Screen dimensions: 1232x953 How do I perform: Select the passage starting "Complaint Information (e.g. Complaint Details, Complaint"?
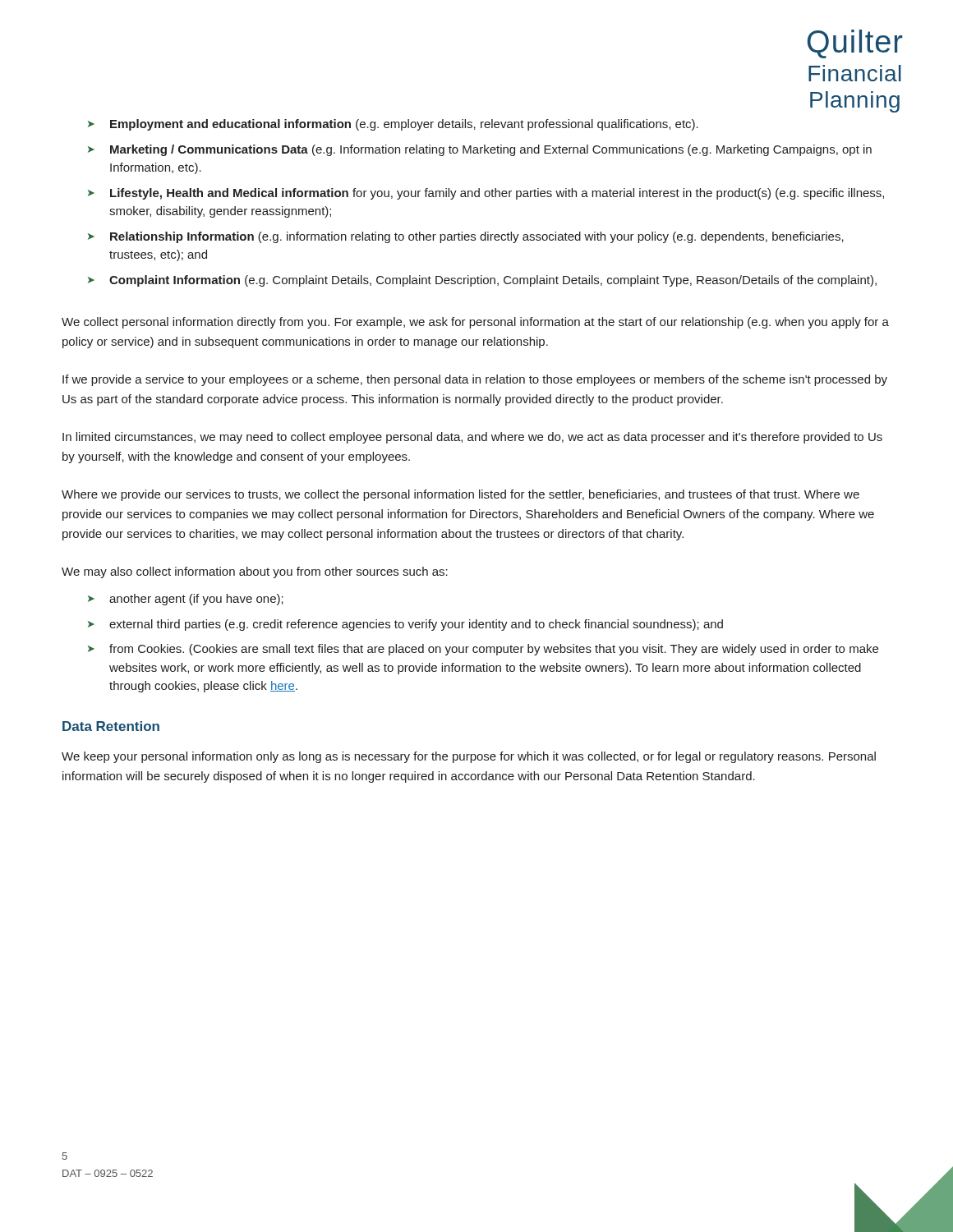point(493,279)
